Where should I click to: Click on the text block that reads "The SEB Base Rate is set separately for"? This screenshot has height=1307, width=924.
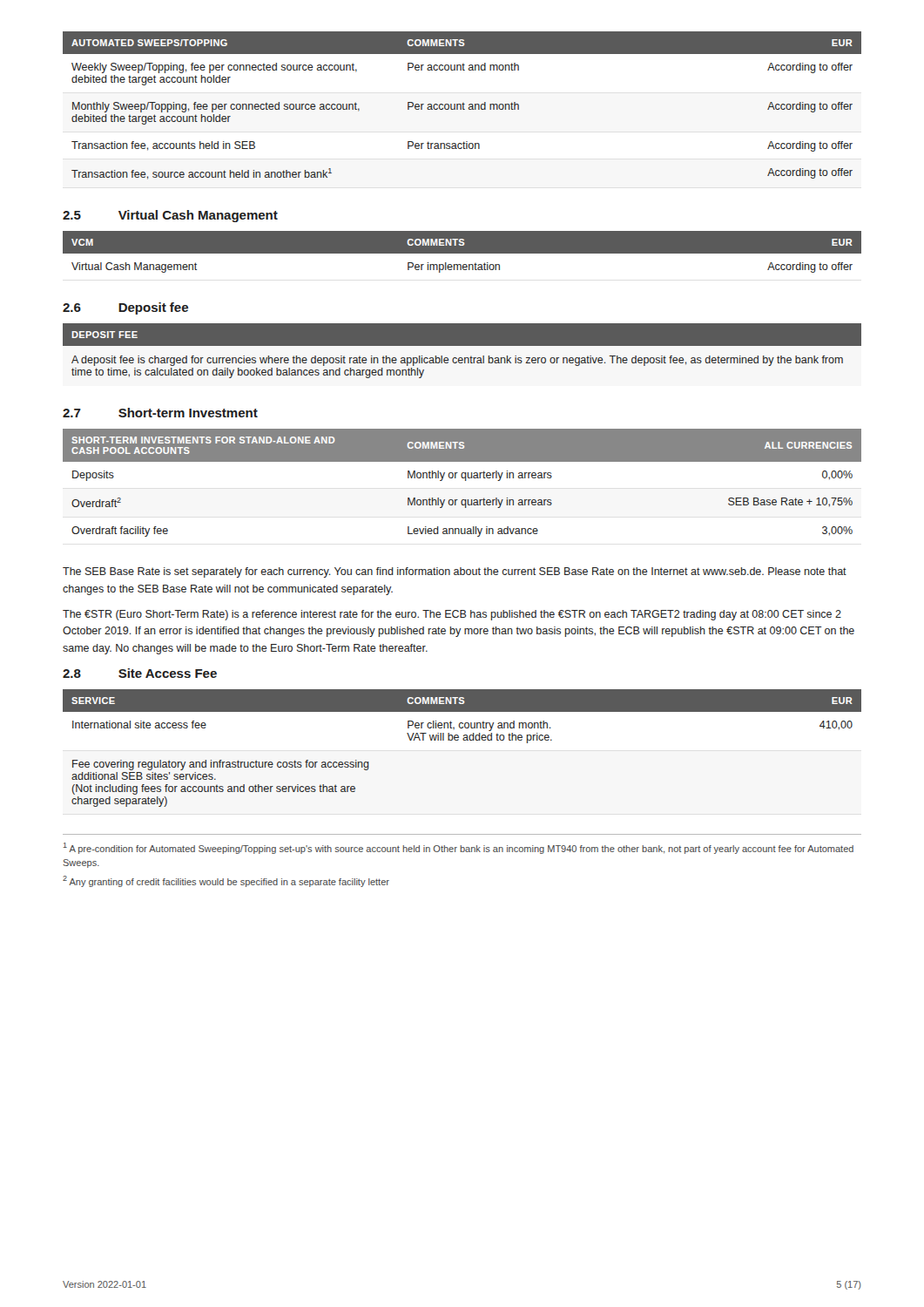(x=454, y=580)
